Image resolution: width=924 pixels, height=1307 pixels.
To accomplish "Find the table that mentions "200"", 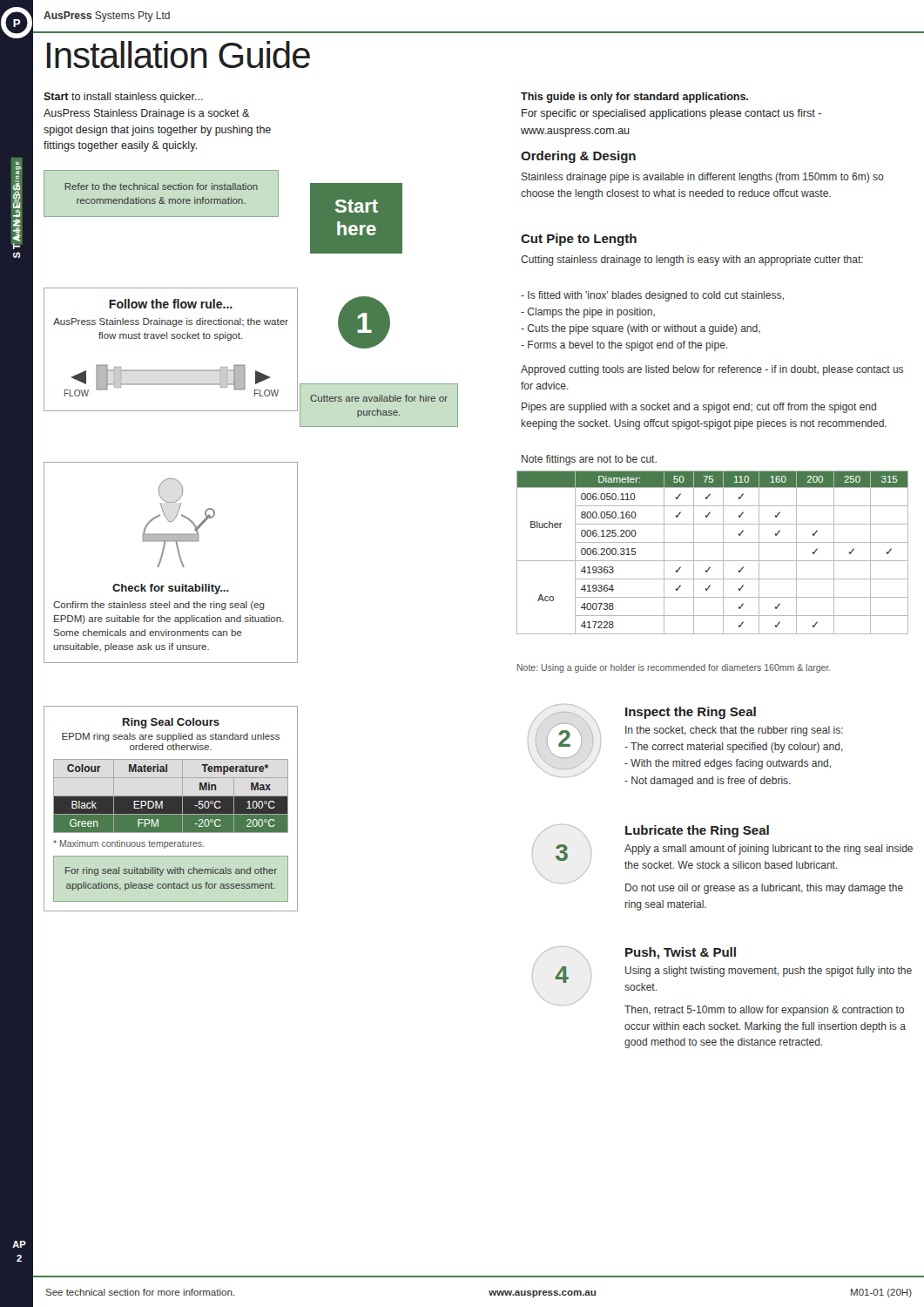I will point(712,552).
